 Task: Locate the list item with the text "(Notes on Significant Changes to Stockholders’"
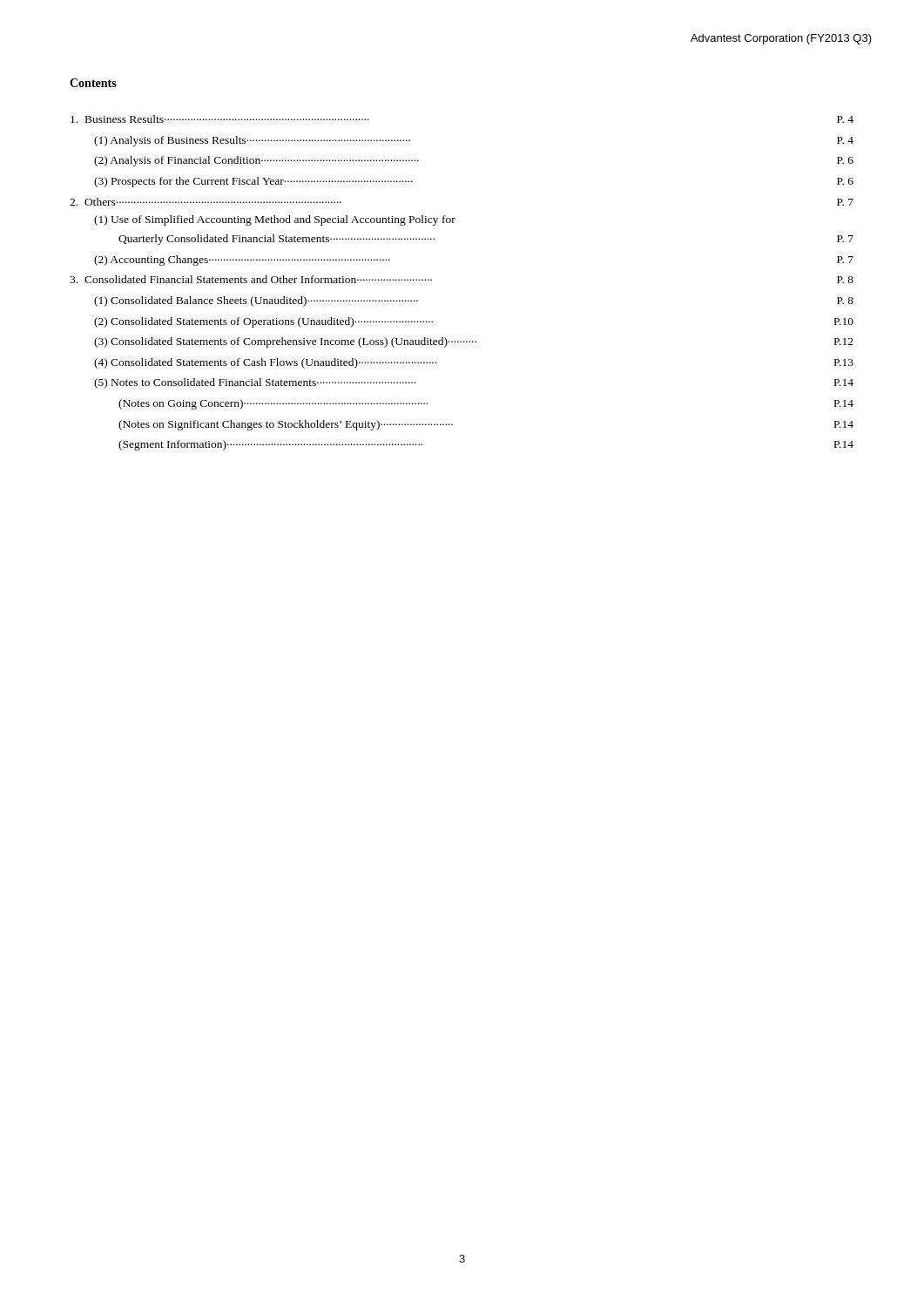coord(288,425)
